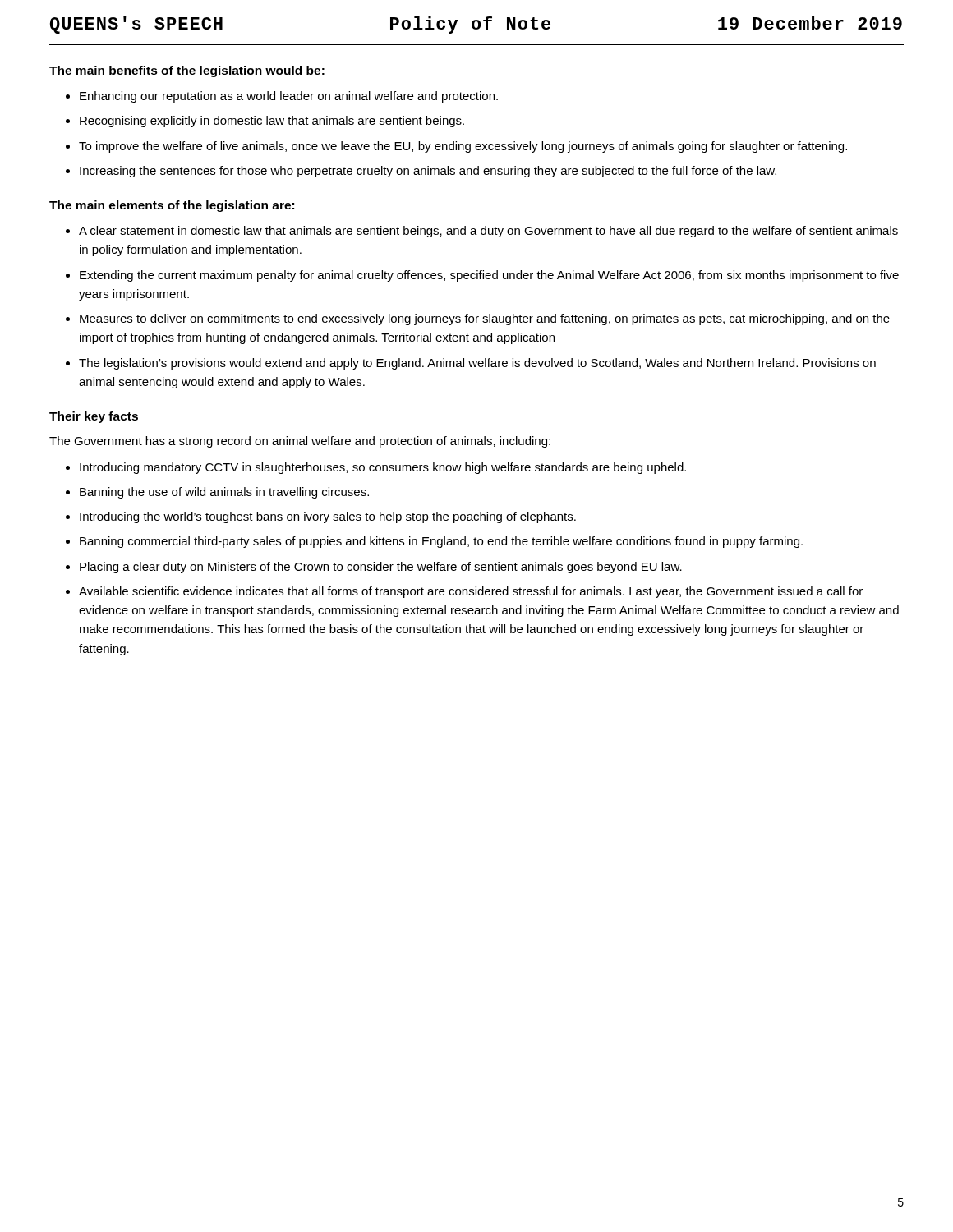The image size is (953, 1232).
Task: Find the block on this page that starts "To improve the welfare of live animals, once"
Action: [491, 145]
